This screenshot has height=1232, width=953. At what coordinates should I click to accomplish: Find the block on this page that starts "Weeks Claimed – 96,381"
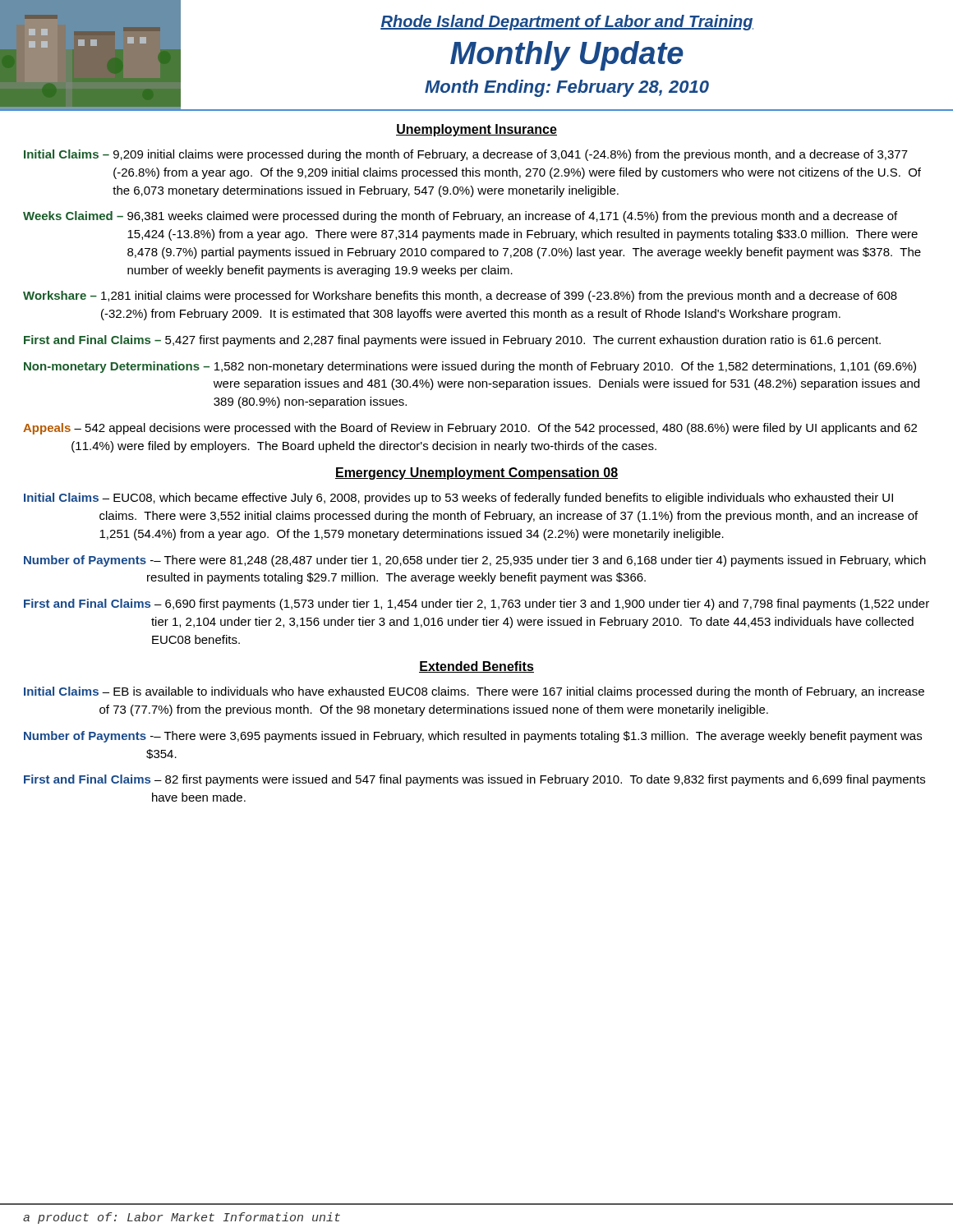coord(476,243)
